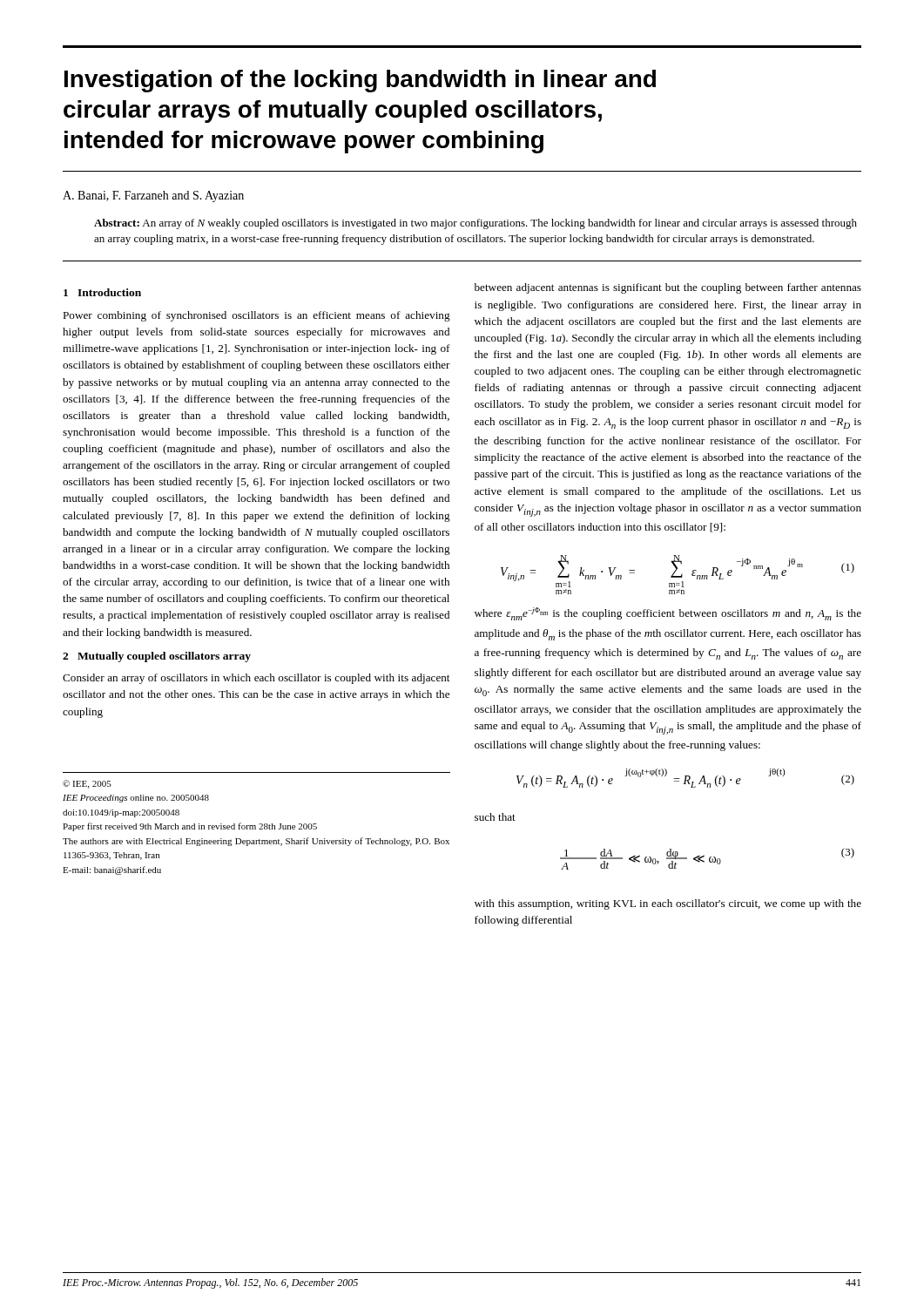
Task: Locate the formula that reads "Vn (t) = RL An"
Action: pos(683,780)
